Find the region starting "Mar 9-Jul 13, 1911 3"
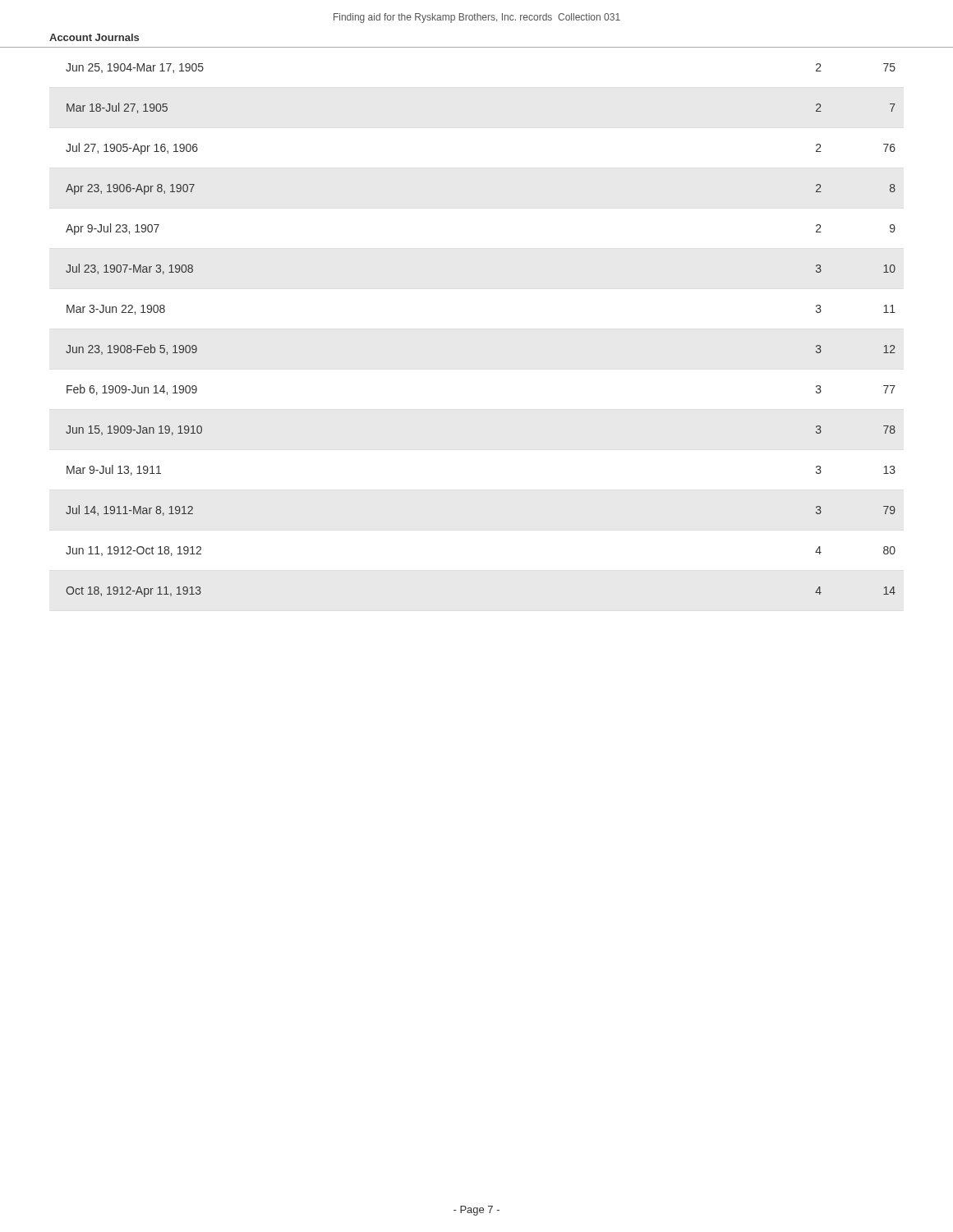Viewport: 953px width, 1232px height. click(112, 470)
